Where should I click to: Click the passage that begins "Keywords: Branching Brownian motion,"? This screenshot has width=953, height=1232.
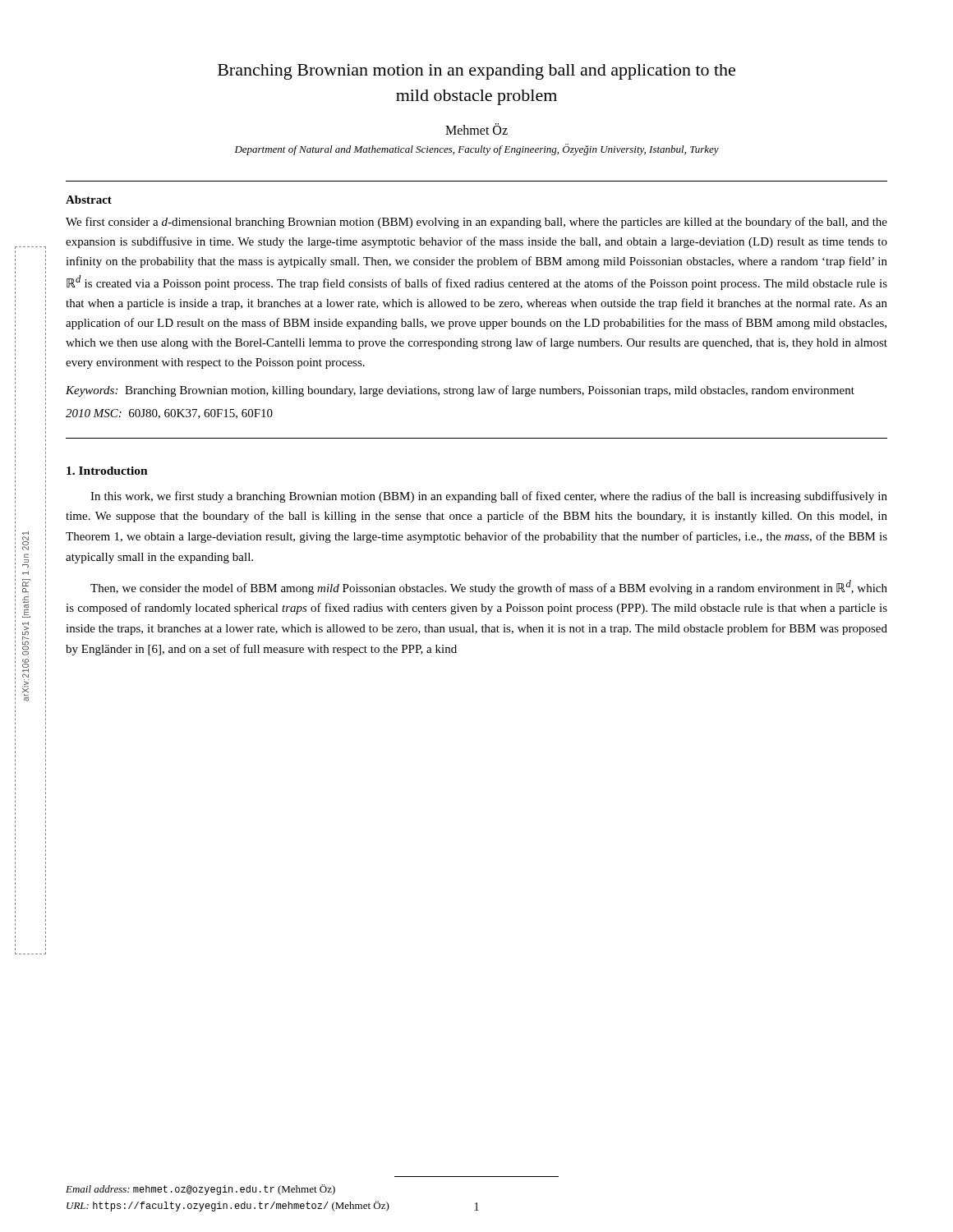(x=460, y=390)
